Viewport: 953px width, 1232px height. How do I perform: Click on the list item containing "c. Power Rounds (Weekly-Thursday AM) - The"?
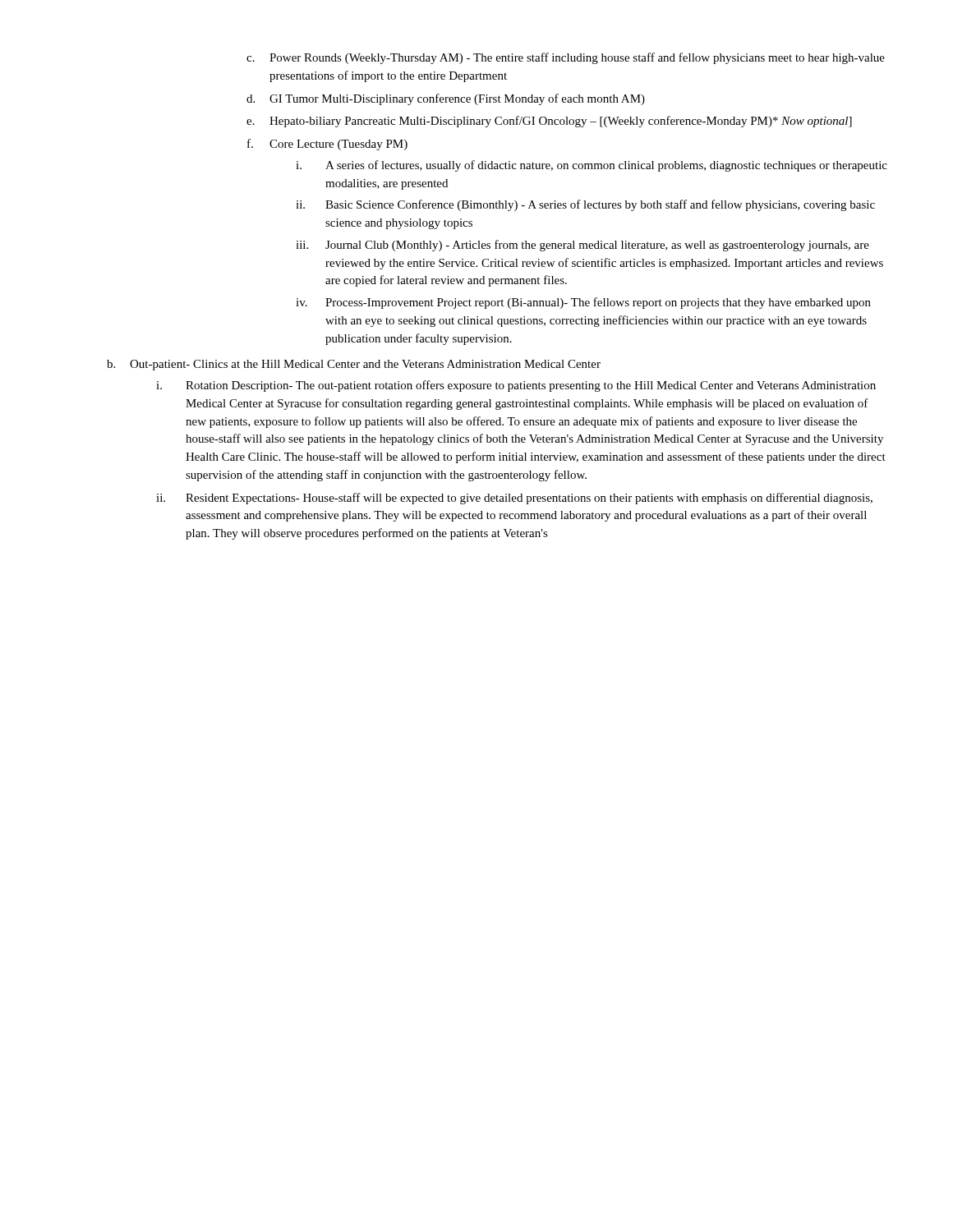point(567,67)
